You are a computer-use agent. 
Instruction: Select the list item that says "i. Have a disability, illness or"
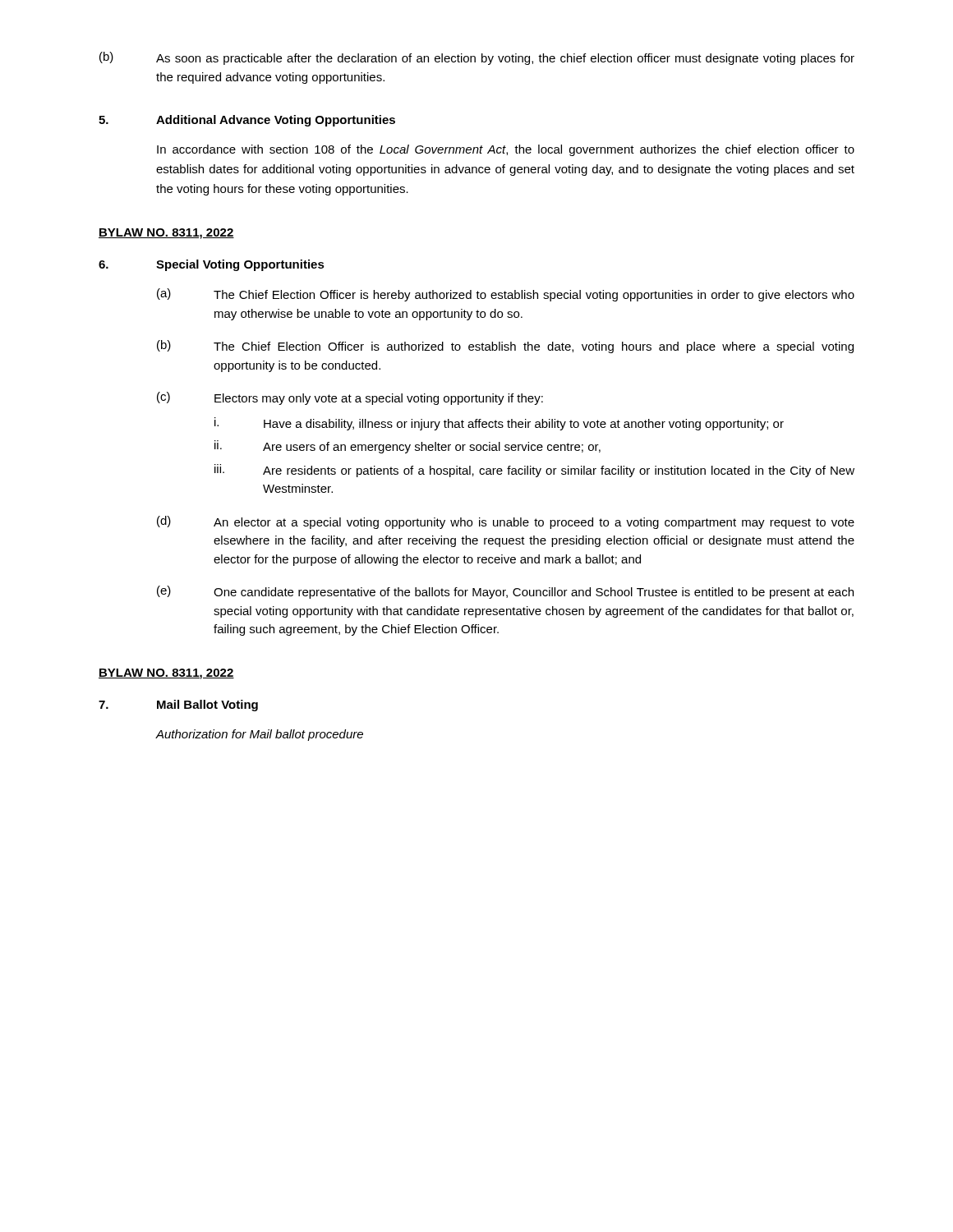coord(534,424)
